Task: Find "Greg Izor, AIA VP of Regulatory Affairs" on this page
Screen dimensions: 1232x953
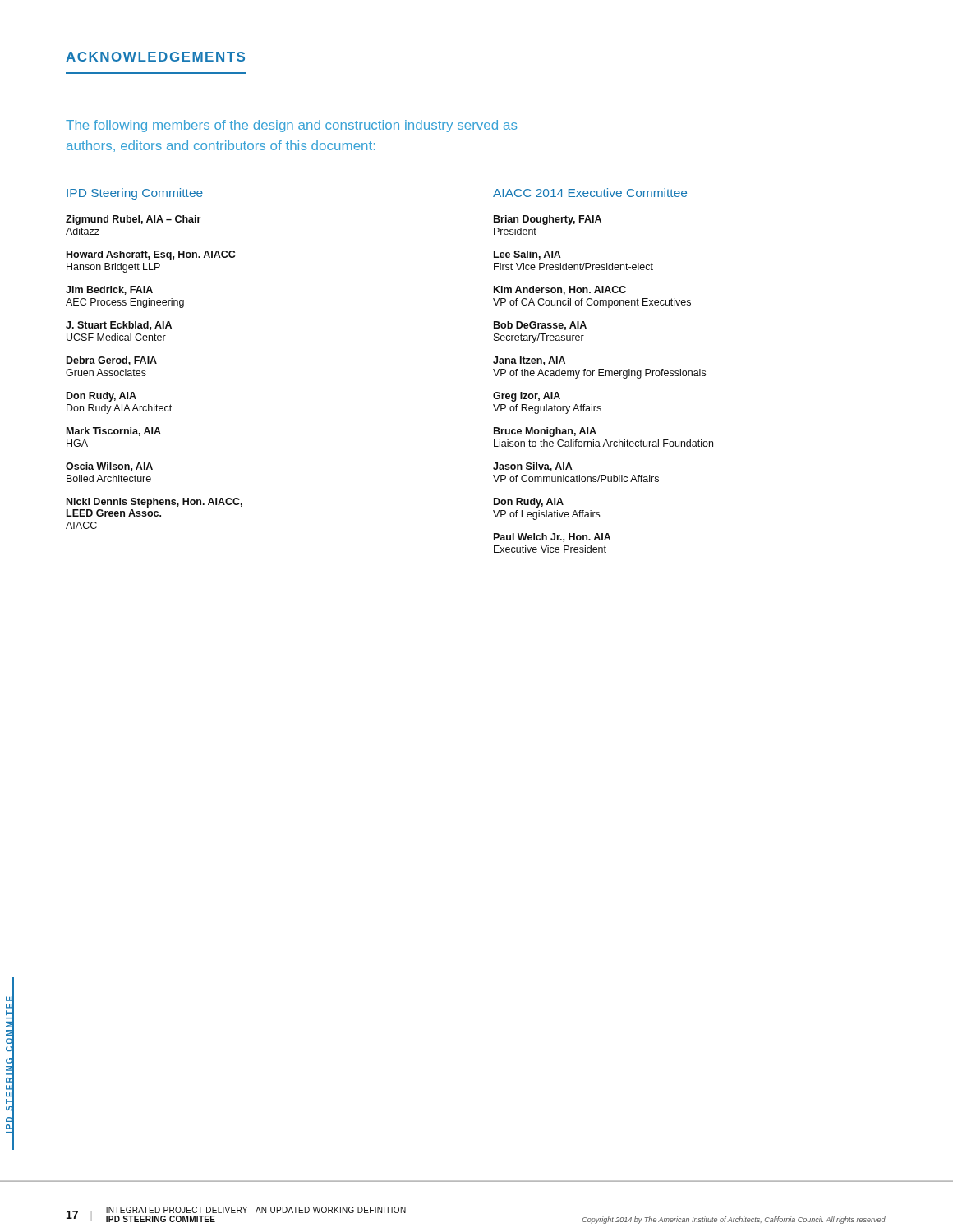Action: click(x=527, y=397)
